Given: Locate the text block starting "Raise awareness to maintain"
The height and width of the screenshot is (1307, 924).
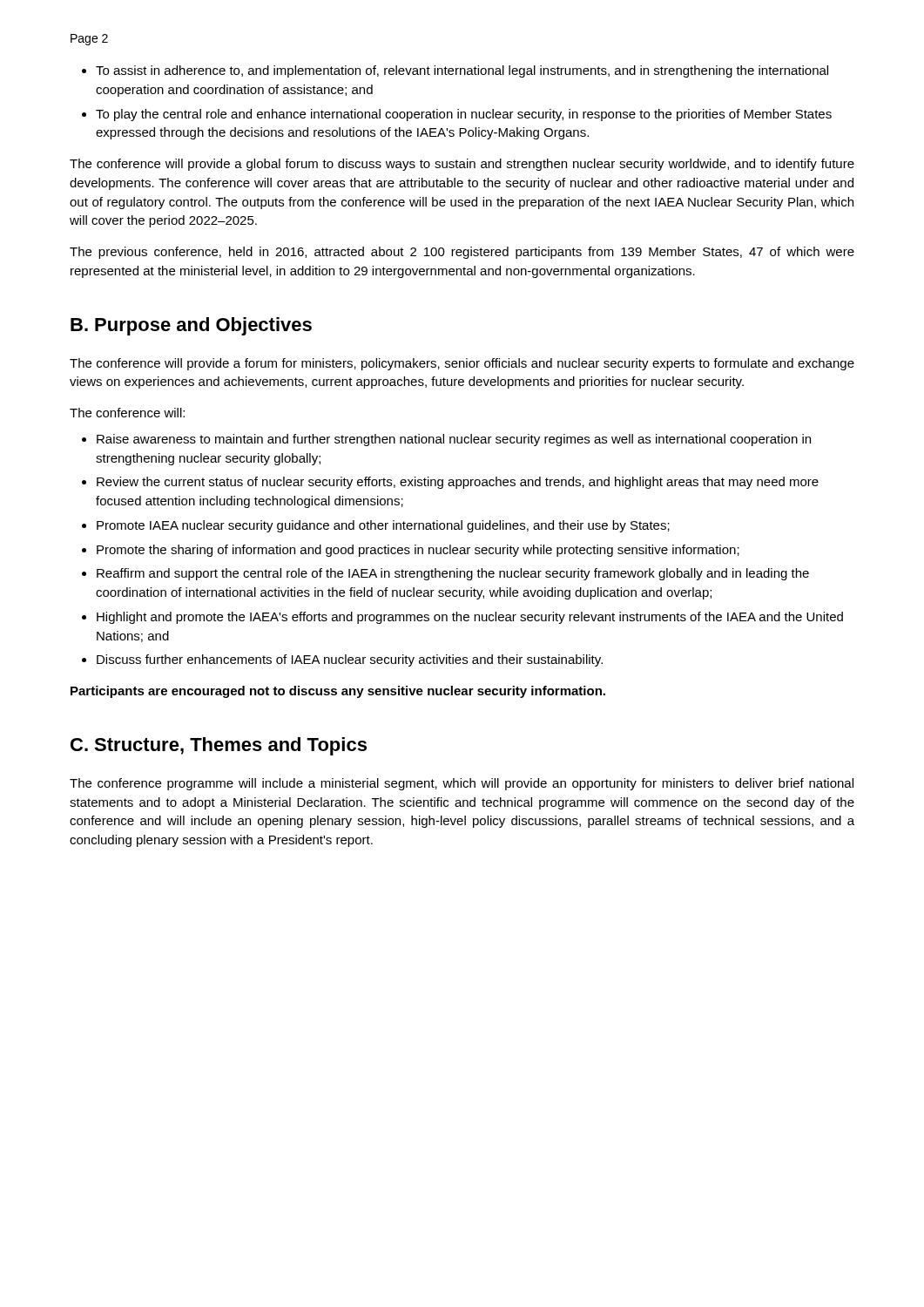Looking at the screenshot, I should 454,448.
